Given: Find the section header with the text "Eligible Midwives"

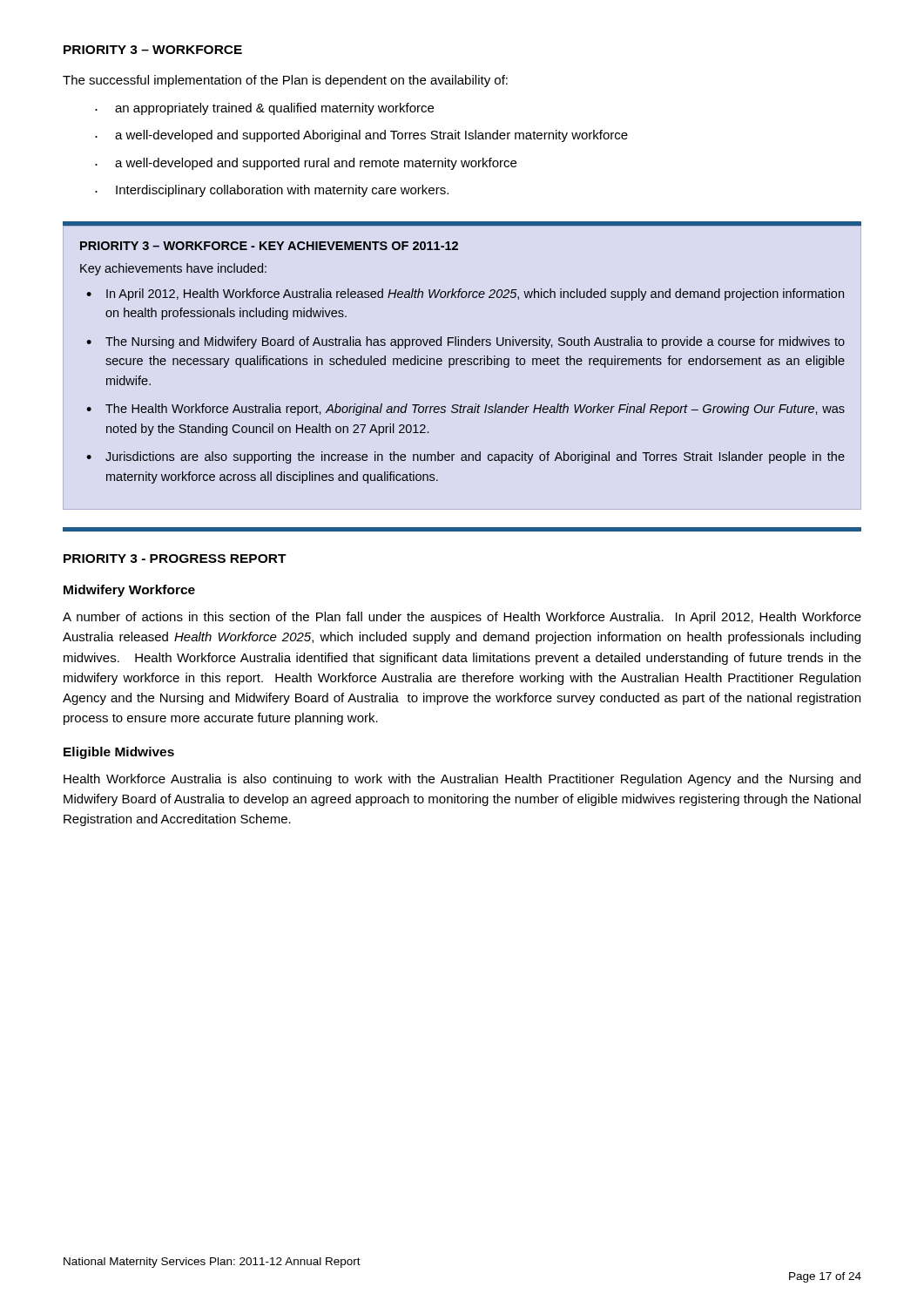Looking at the screenshot, I should coord(119,753).
